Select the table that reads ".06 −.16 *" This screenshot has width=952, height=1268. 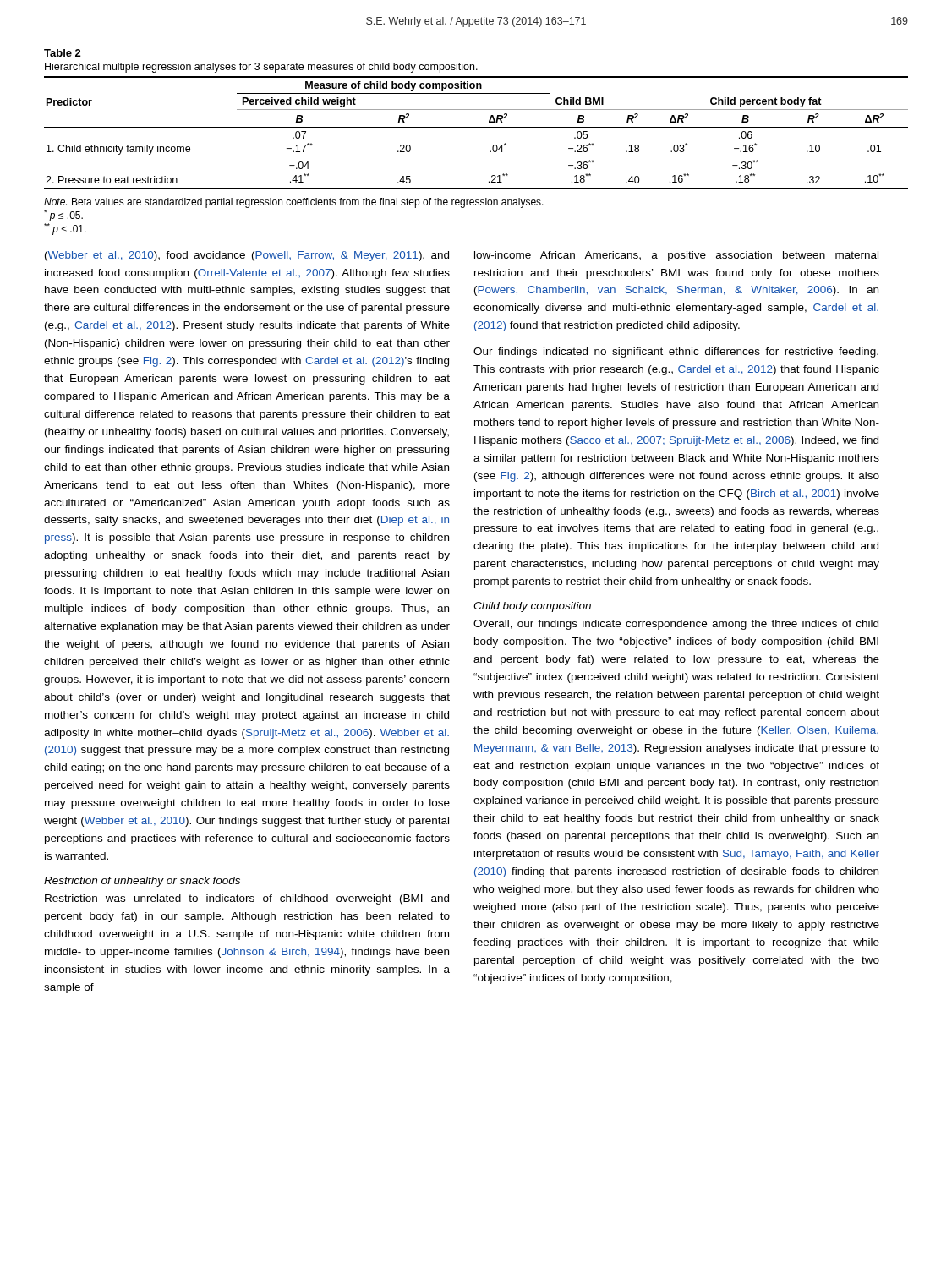click(x=476, y=133)
